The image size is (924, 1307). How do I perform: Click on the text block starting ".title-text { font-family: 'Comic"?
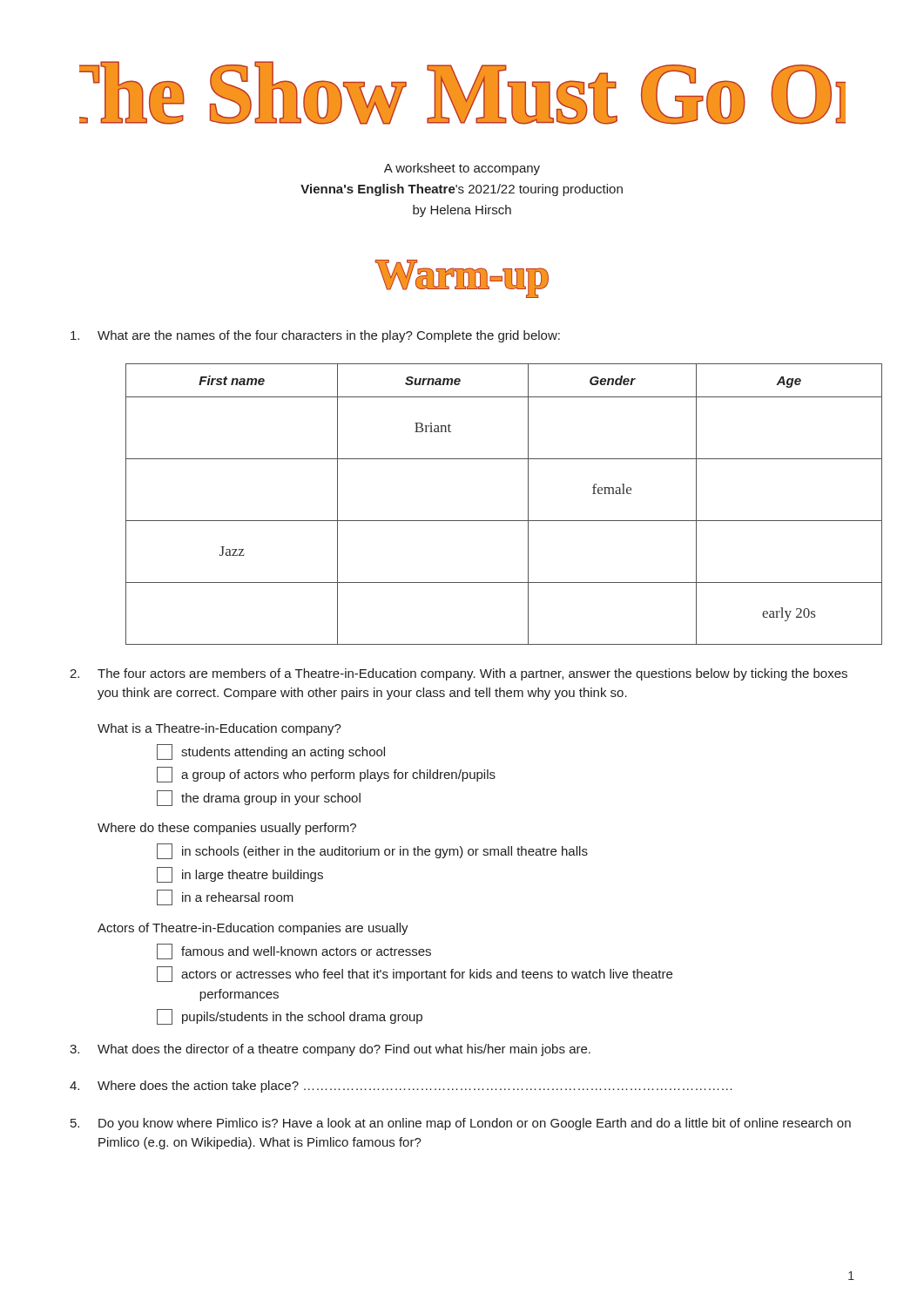(x=462, y=88)
